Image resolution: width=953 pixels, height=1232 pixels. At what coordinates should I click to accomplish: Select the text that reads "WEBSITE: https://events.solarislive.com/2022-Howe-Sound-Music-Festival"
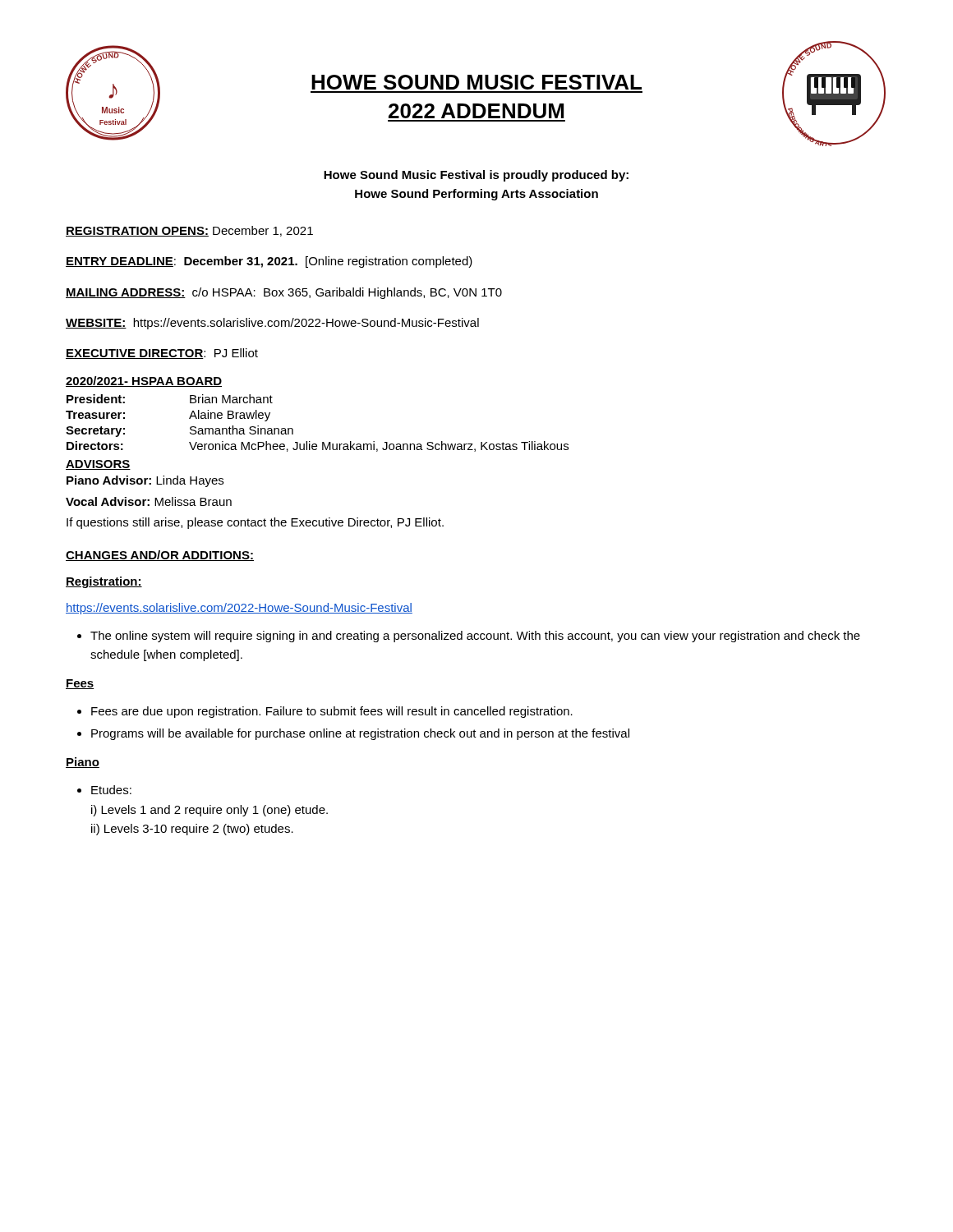(476, 322)
